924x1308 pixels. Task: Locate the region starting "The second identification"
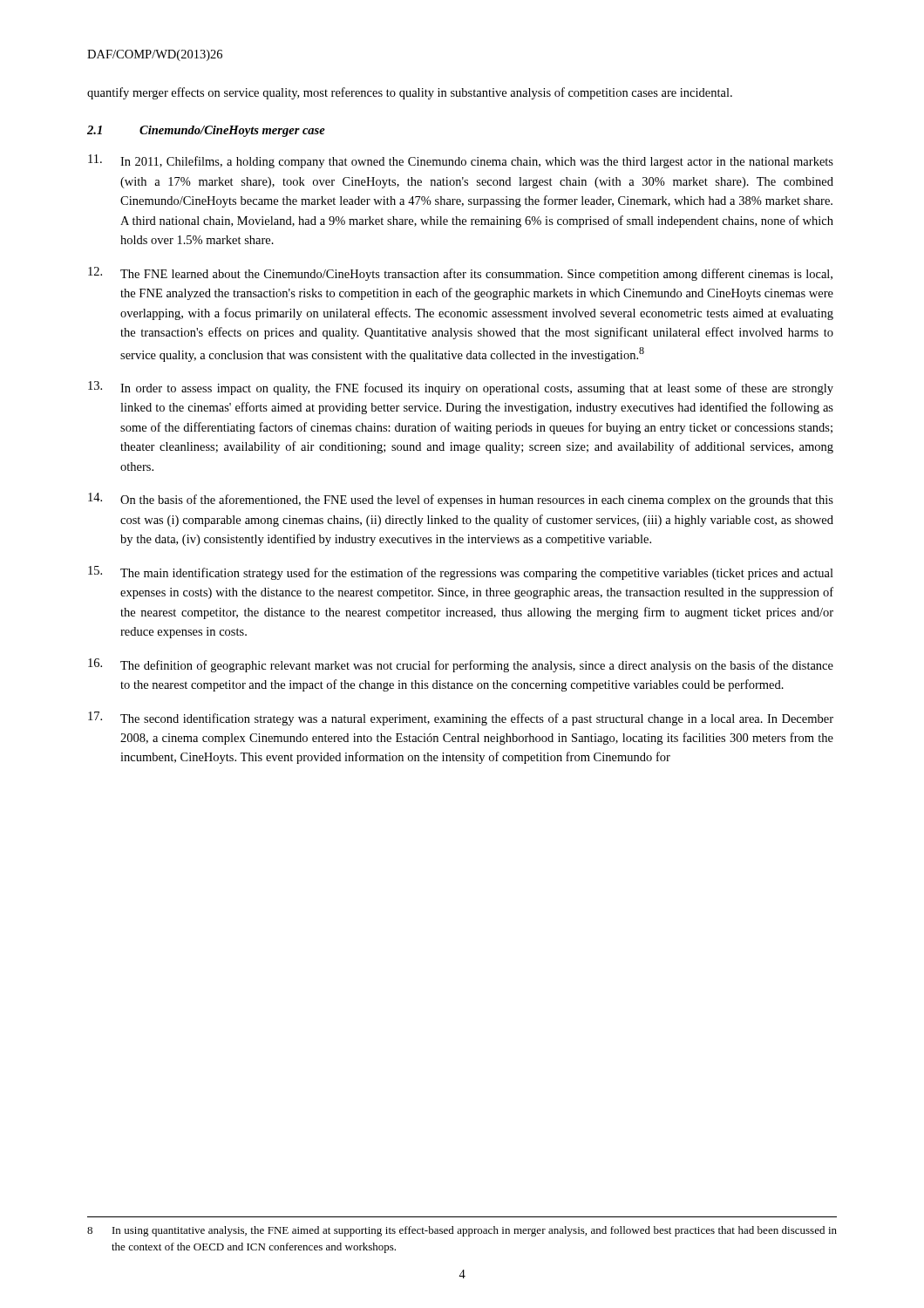[x=460, y=738]
